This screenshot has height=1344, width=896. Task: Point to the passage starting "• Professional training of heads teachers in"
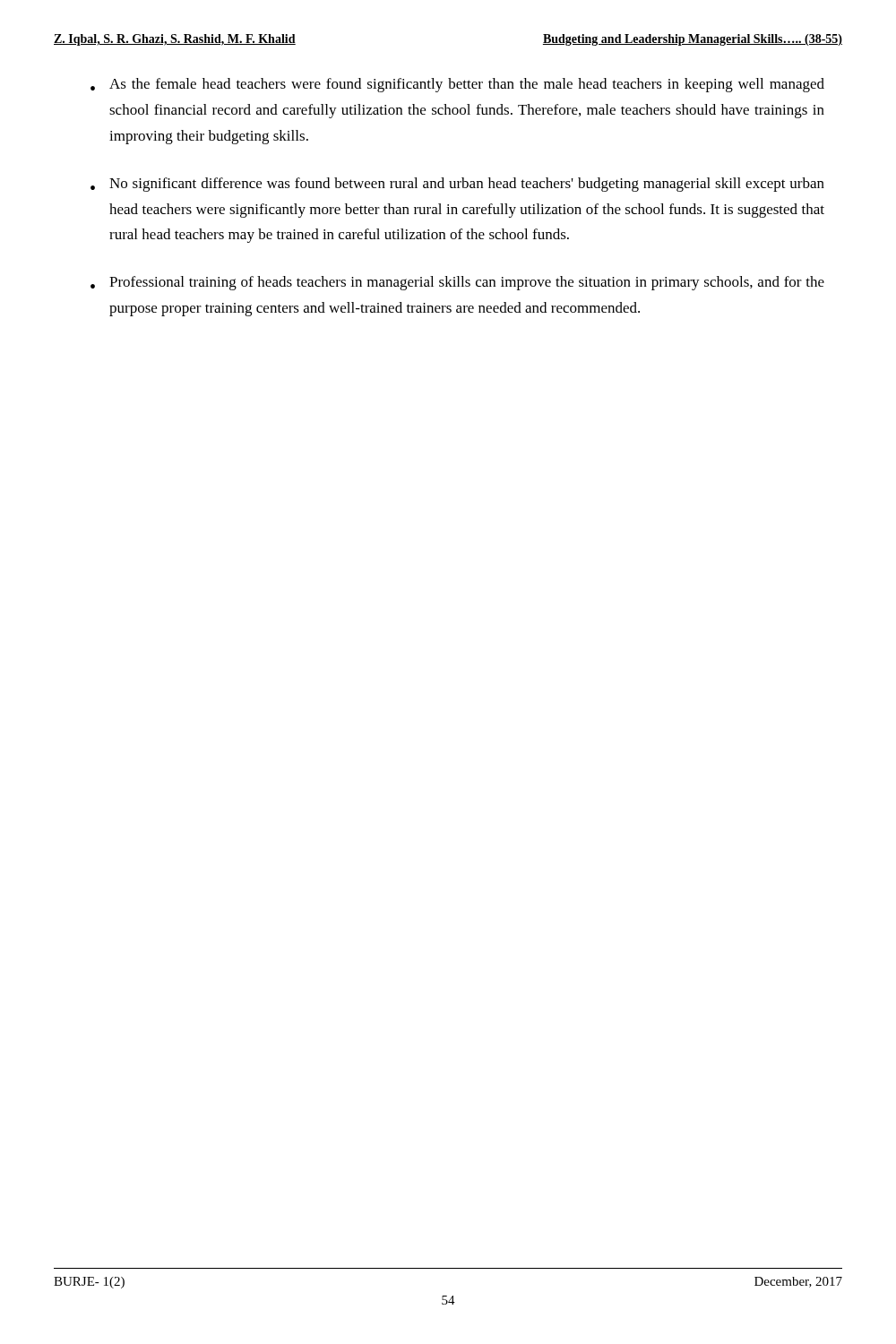pos(457,296)
